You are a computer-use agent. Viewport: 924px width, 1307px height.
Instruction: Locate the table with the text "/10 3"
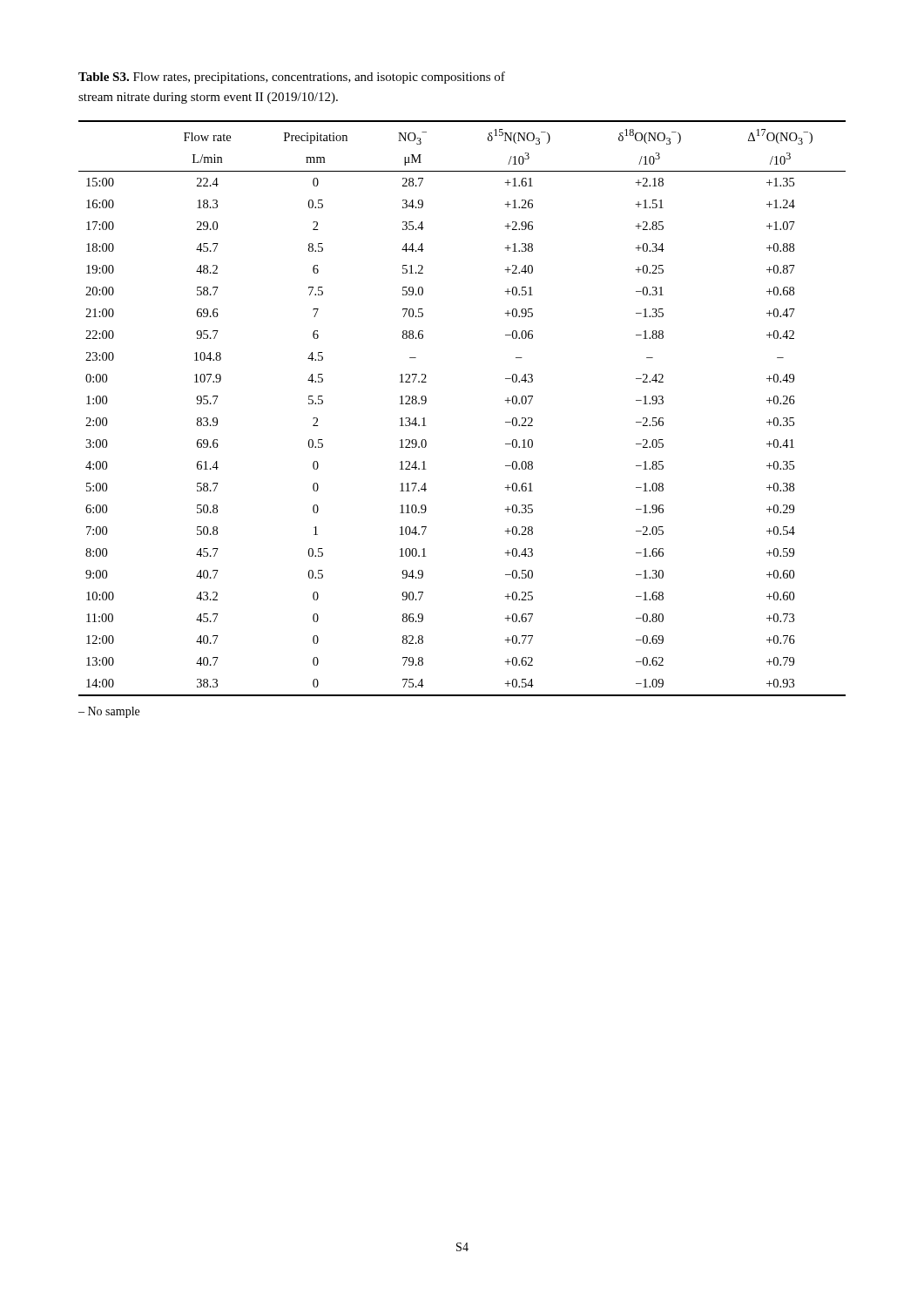tap(462, 408)
